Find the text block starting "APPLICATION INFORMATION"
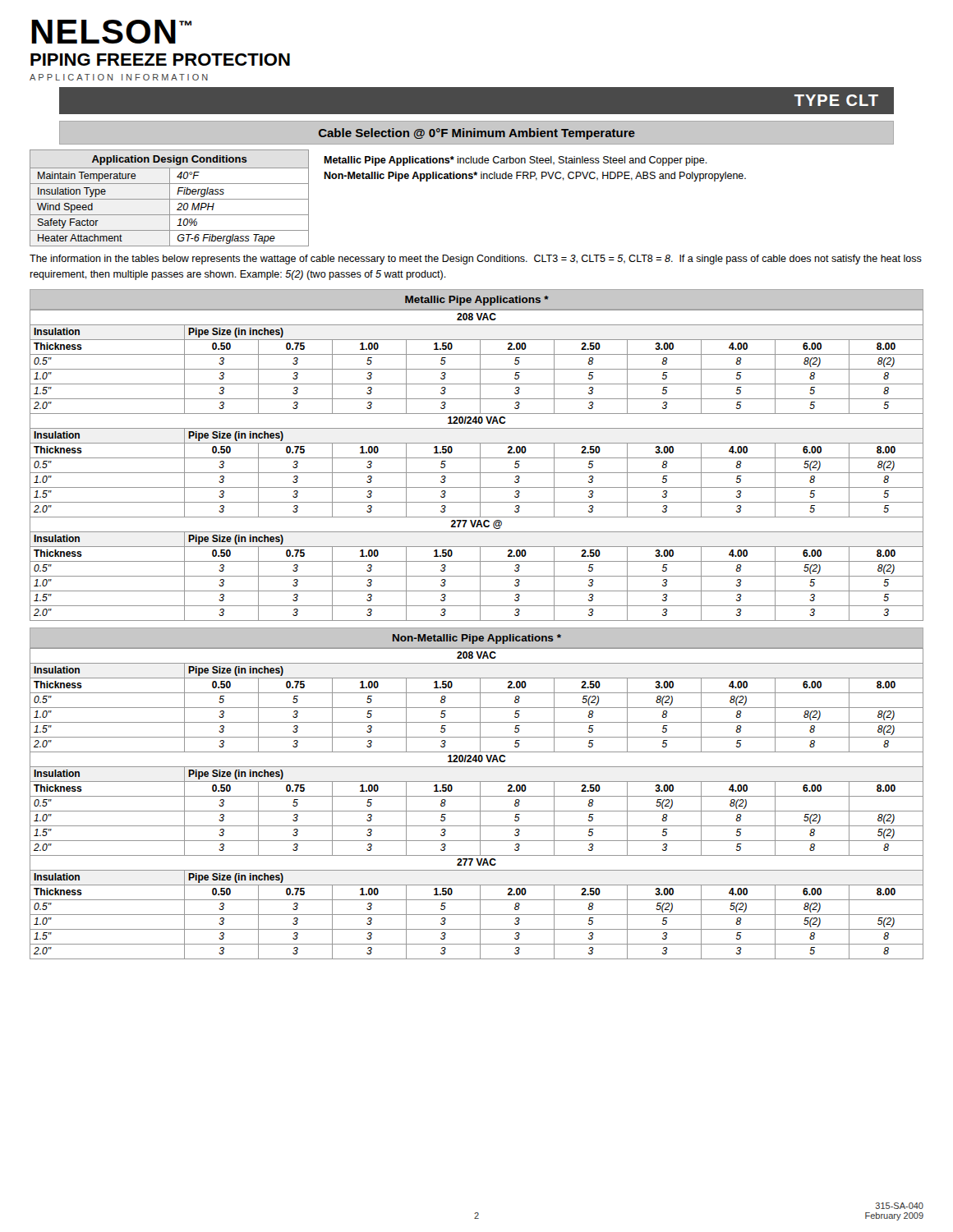The image size is (953, 1232). [120, 77]
